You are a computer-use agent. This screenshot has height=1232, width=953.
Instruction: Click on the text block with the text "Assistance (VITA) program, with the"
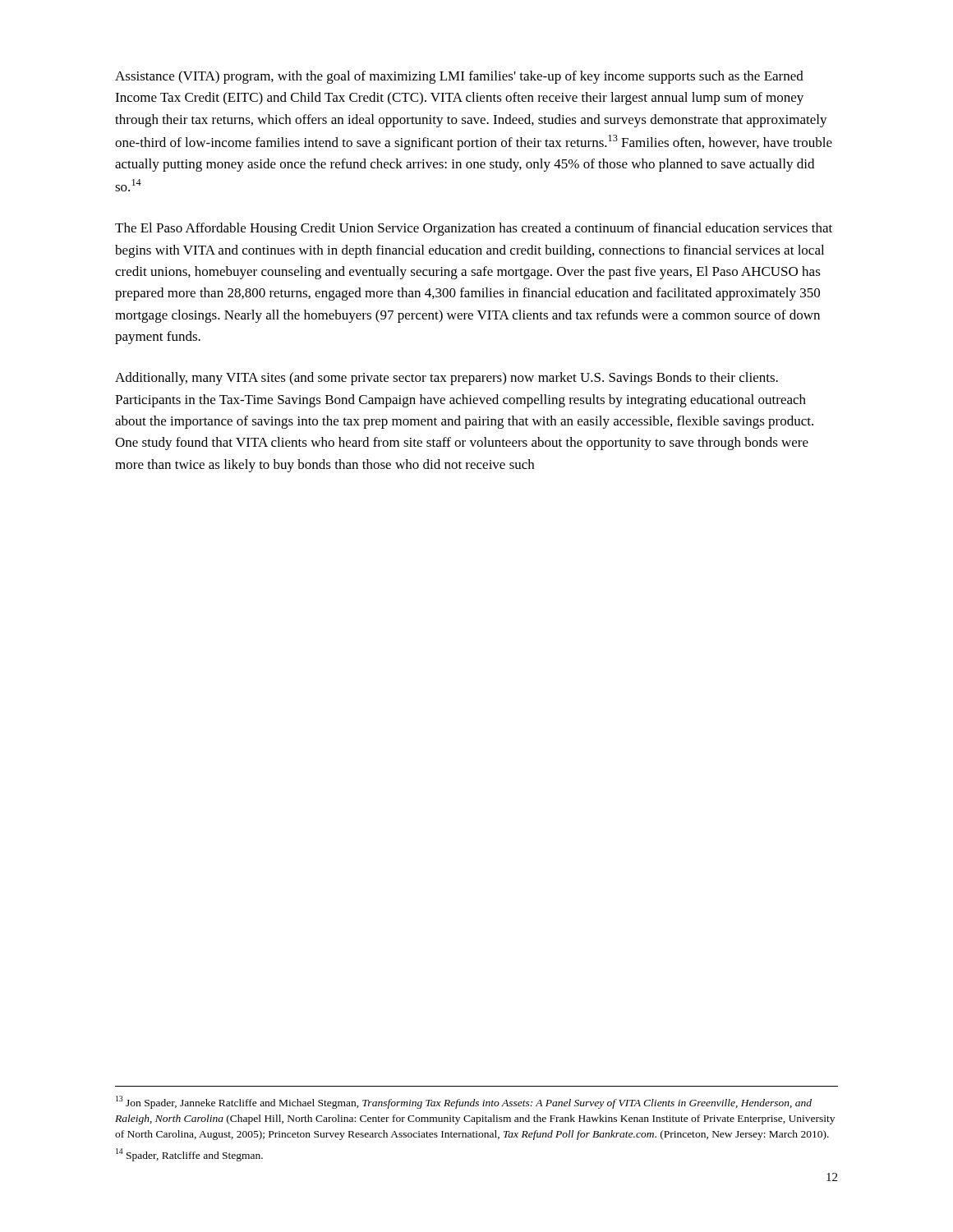[474, 131]
